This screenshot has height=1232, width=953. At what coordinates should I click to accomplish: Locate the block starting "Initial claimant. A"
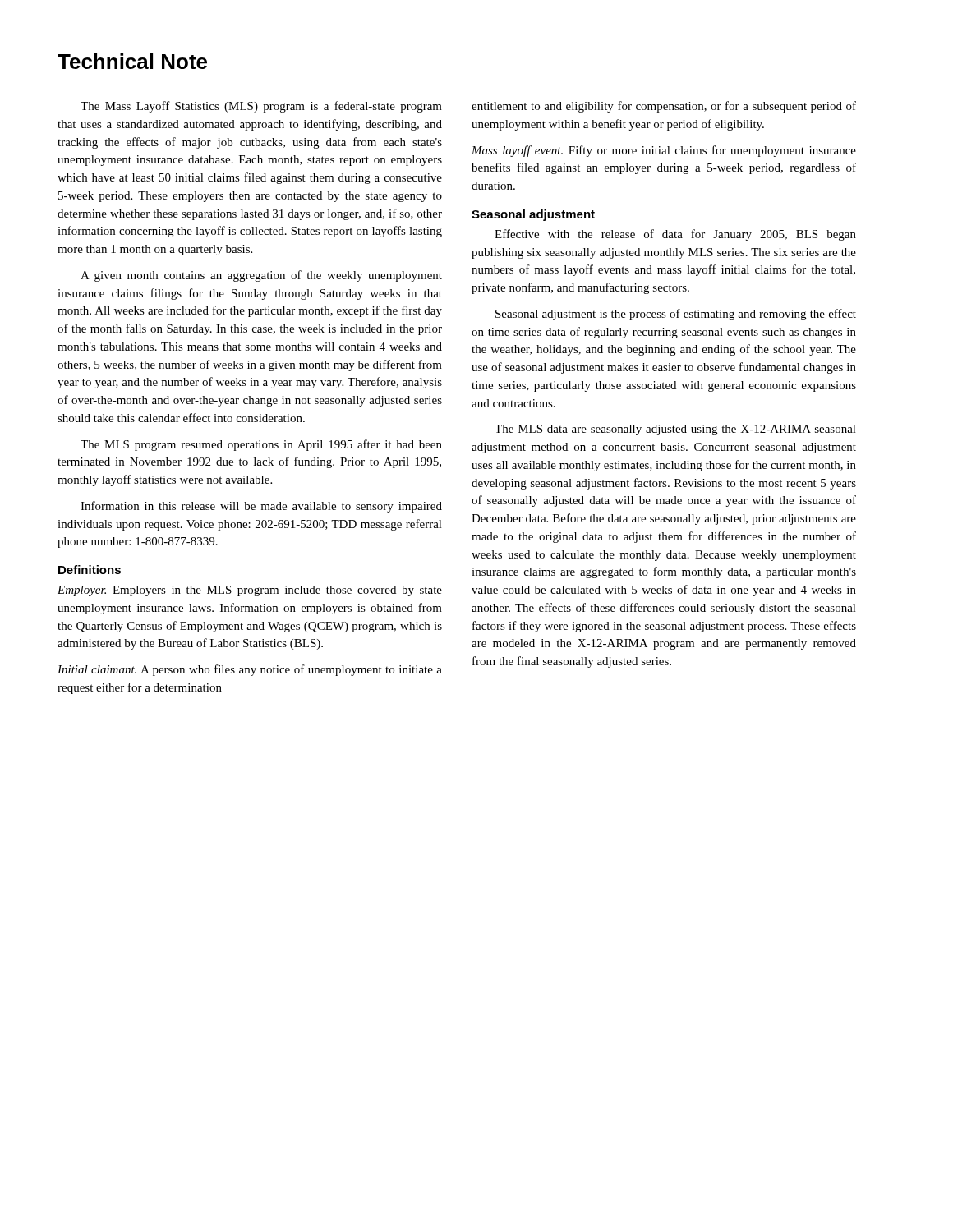(x=250, y=679)
